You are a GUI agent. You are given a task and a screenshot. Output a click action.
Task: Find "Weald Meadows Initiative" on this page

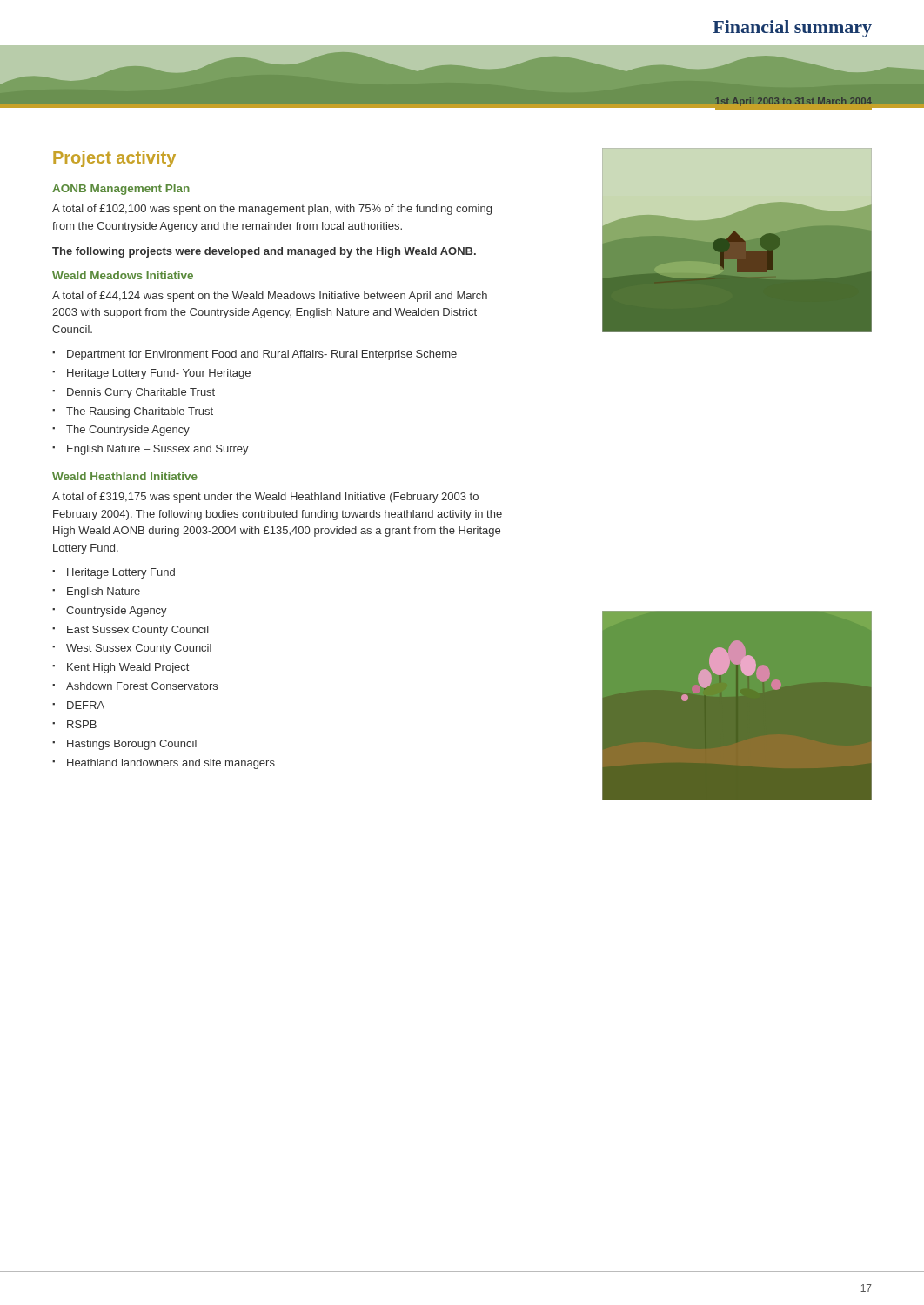(123, 275)
